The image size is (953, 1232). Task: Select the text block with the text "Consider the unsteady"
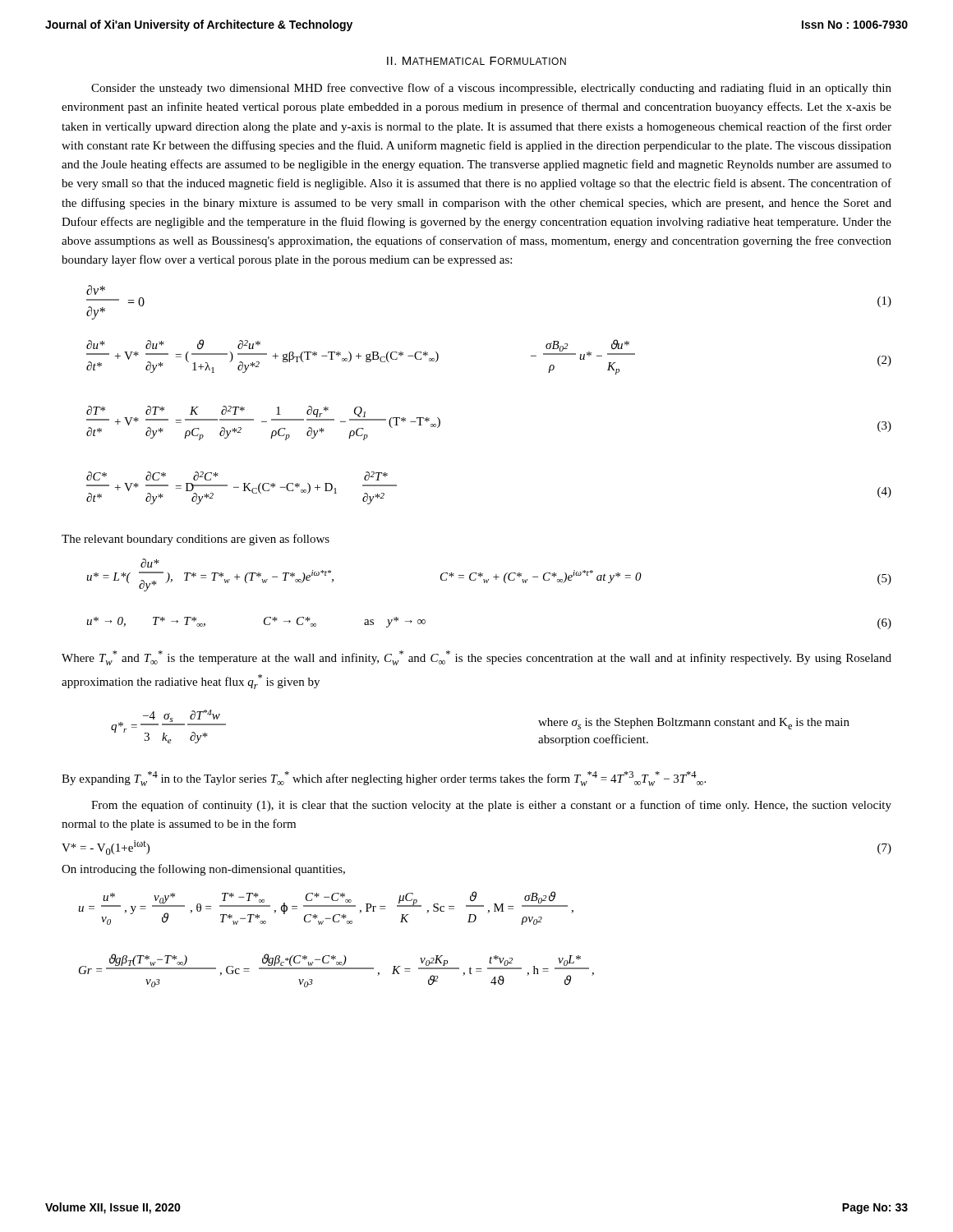pyautogui.click(x=476, y=174)
